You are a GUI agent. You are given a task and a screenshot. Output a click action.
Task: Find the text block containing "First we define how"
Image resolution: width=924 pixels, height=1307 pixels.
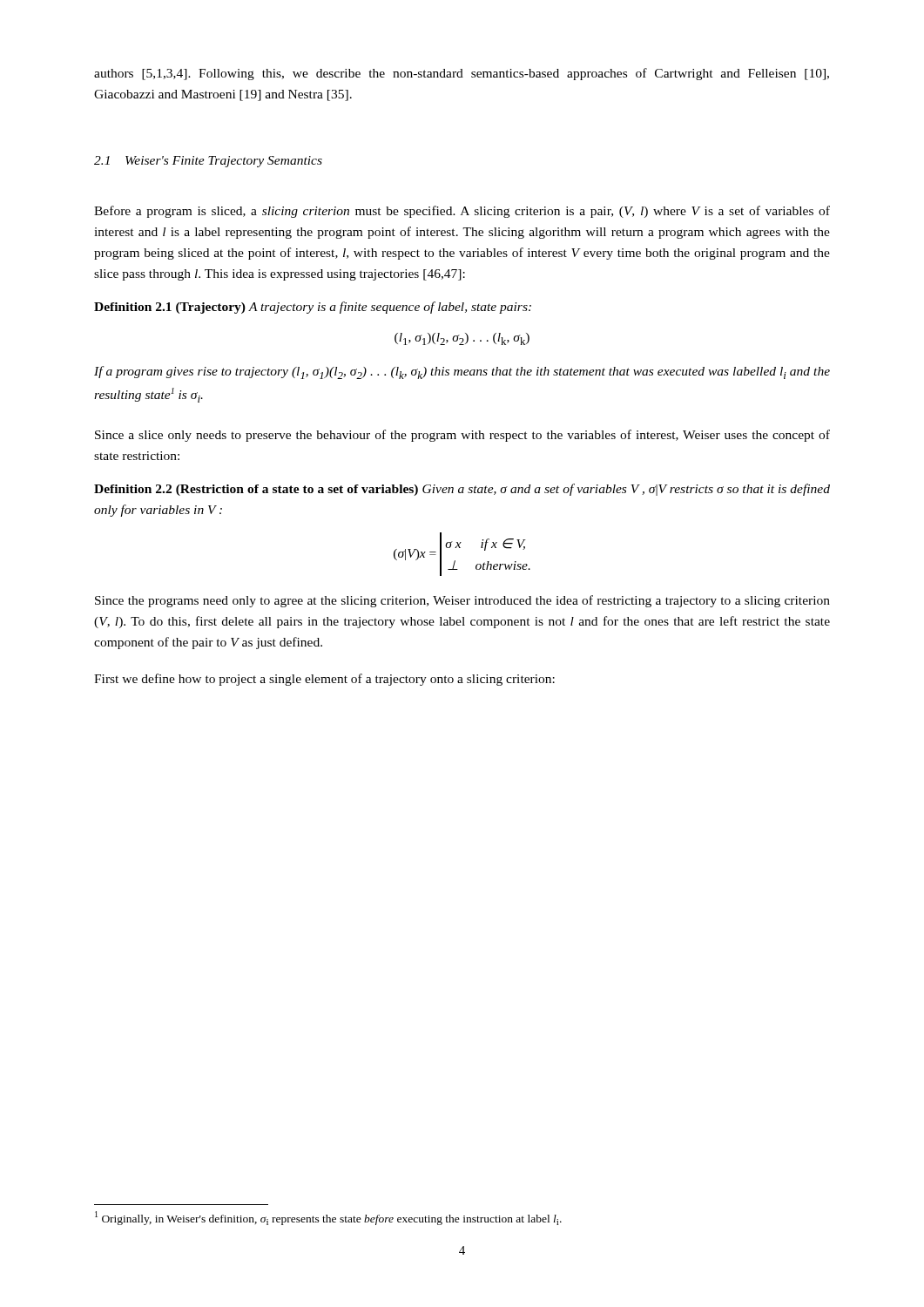click(462, 679)
